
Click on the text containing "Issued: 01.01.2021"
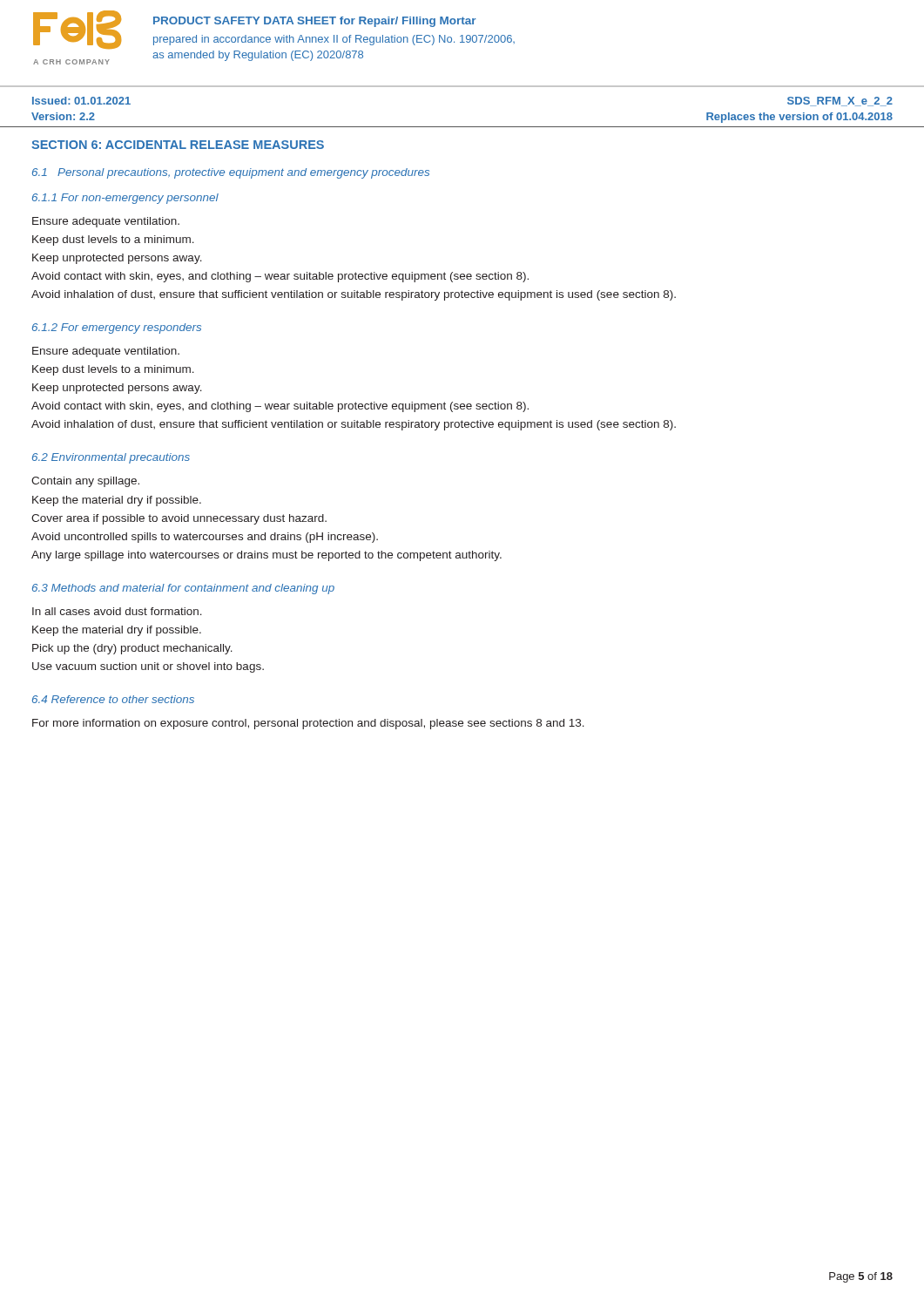(81, 101)
